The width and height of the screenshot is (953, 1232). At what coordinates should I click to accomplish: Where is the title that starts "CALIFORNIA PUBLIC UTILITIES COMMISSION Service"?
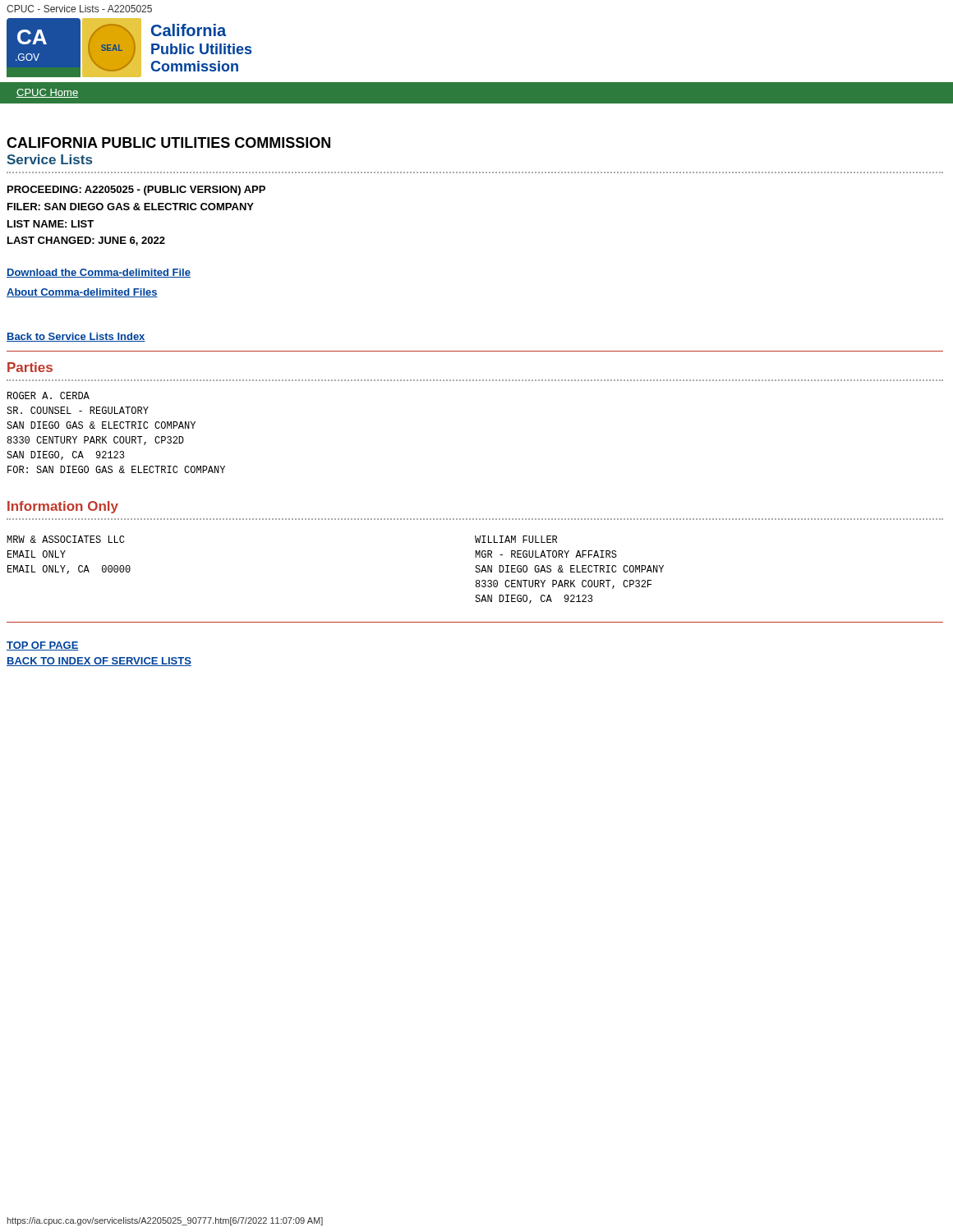point(168,143)
